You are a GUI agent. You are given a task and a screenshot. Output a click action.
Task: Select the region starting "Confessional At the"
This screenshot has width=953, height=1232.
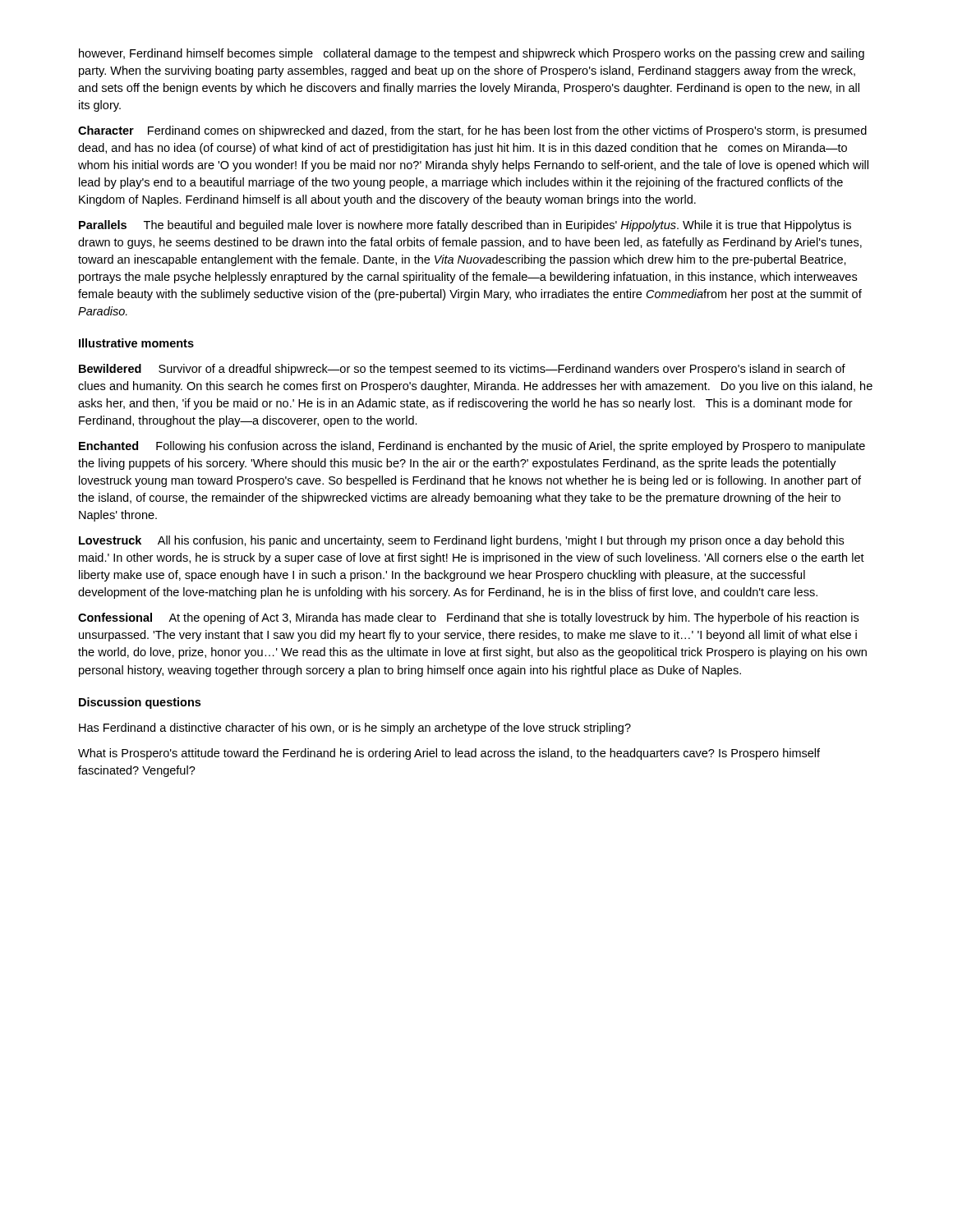tap(476, 644)
